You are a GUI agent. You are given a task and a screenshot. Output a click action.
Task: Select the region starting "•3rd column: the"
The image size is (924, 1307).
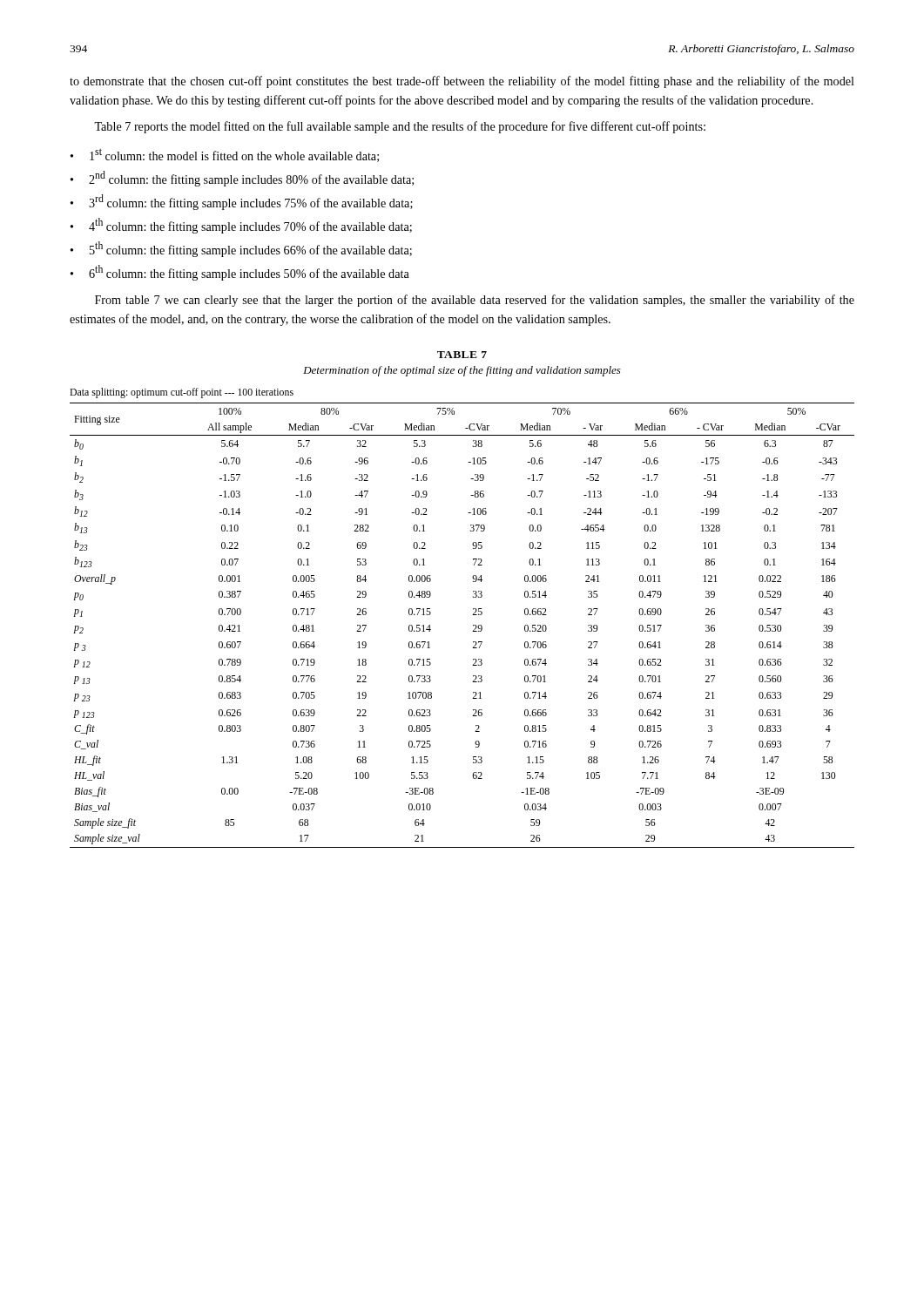tap(241, 202)
